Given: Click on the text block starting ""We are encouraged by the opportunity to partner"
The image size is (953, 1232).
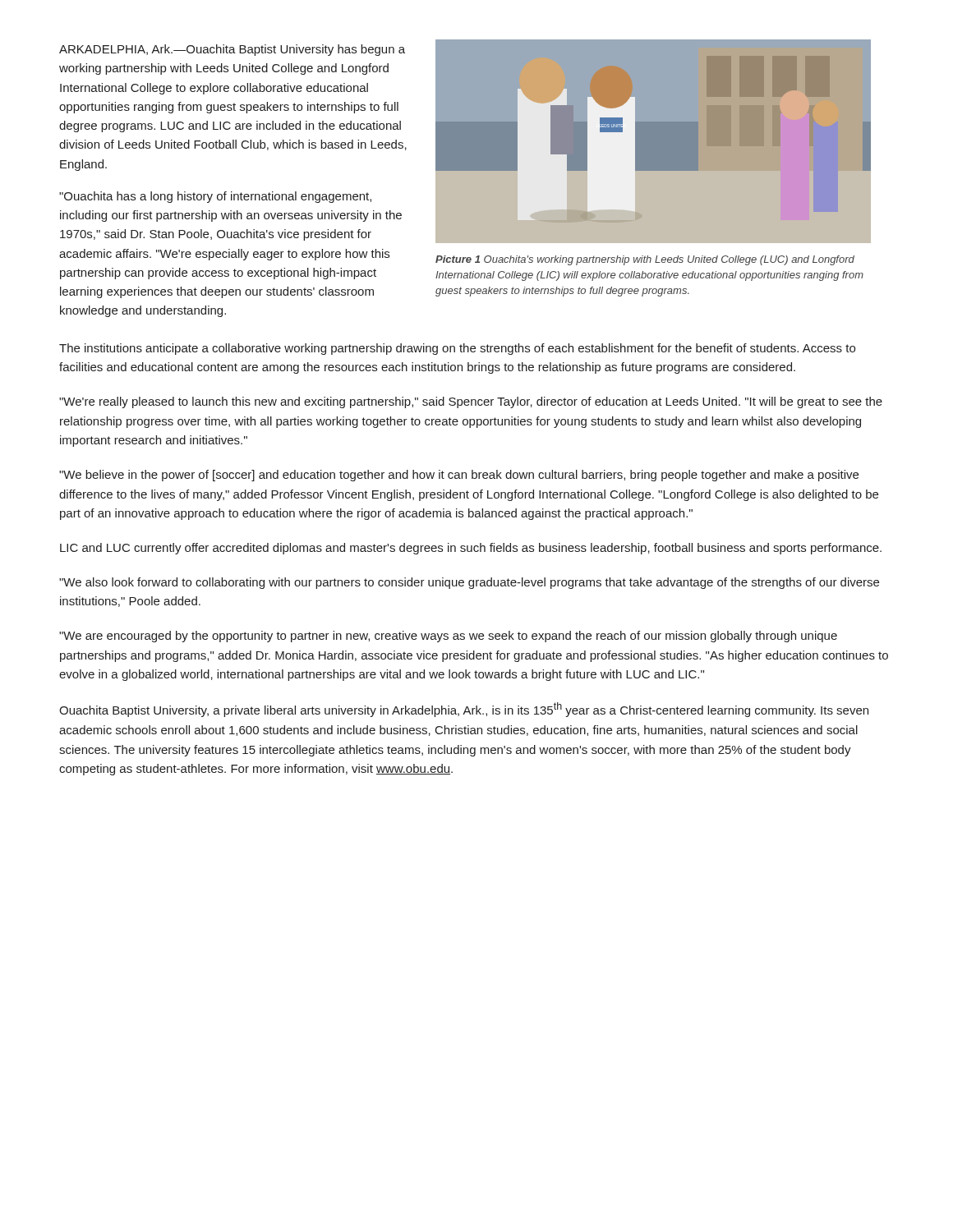Looking at the screenshot, I should 476,655.
